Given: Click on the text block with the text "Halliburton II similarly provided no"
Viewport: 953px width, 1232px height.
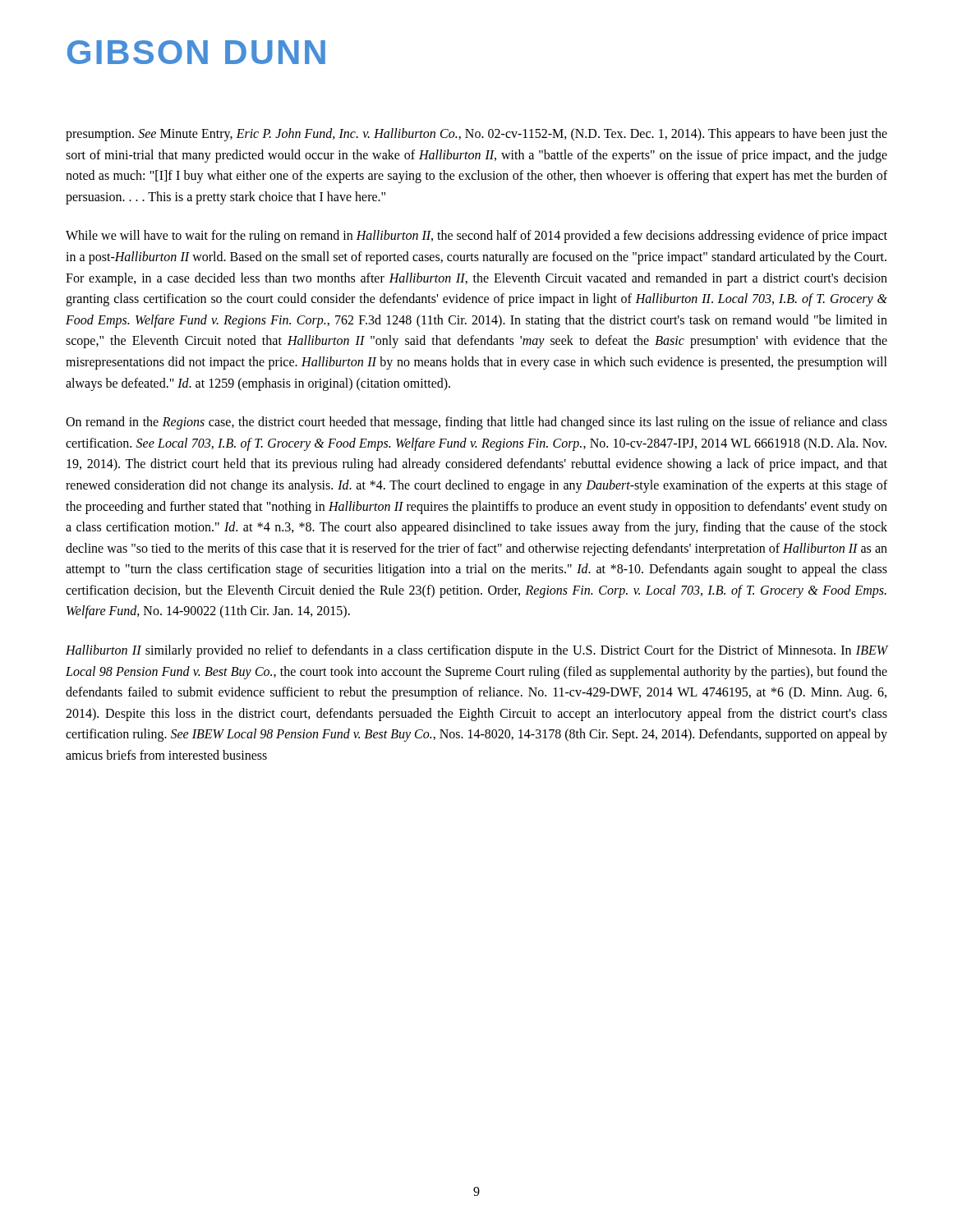Looking at the screenshot, I should (476, 703).
